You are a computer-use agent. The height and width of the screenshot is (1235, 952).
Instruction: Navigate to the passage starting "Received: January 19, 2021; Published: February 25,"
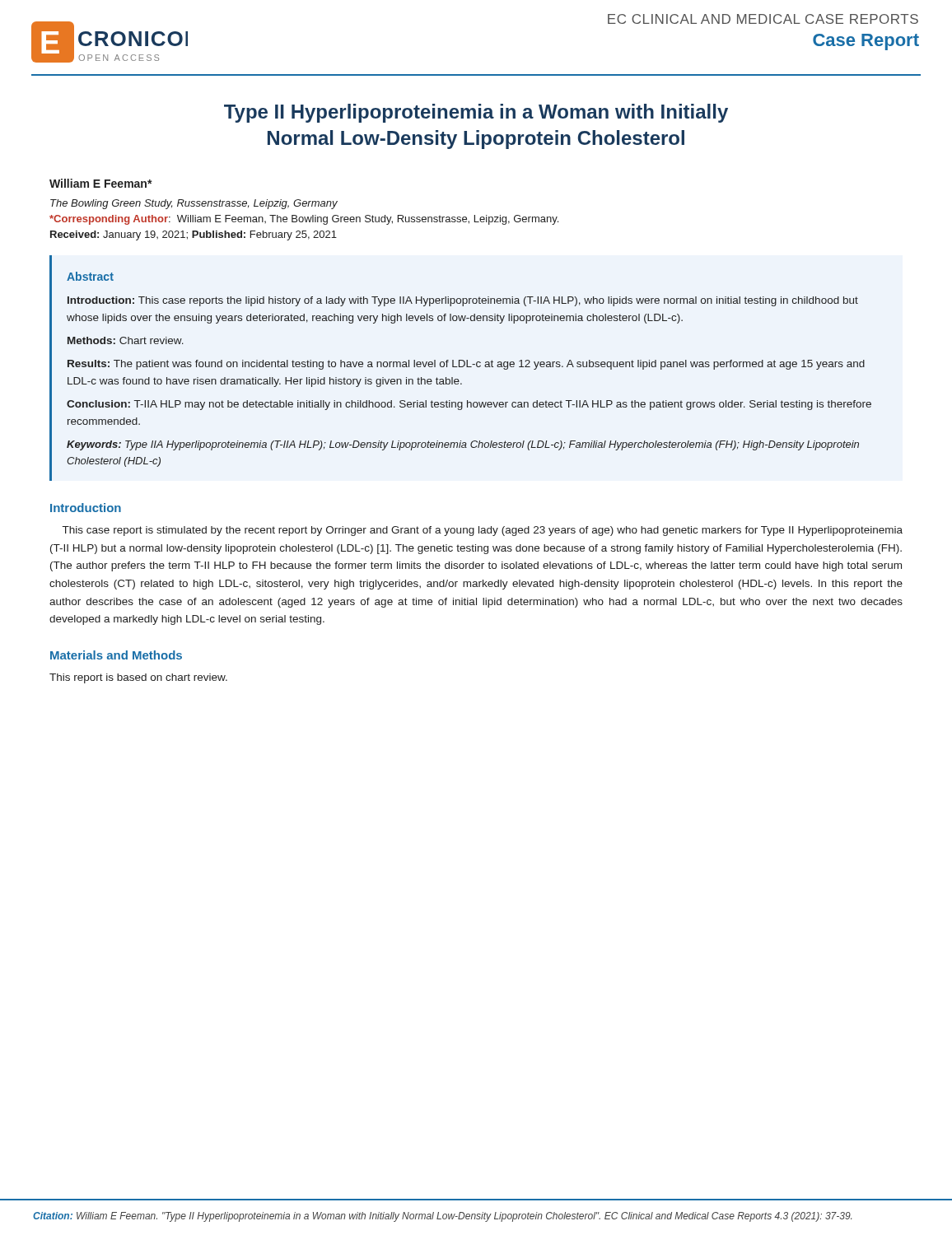(x=193, y=234)
